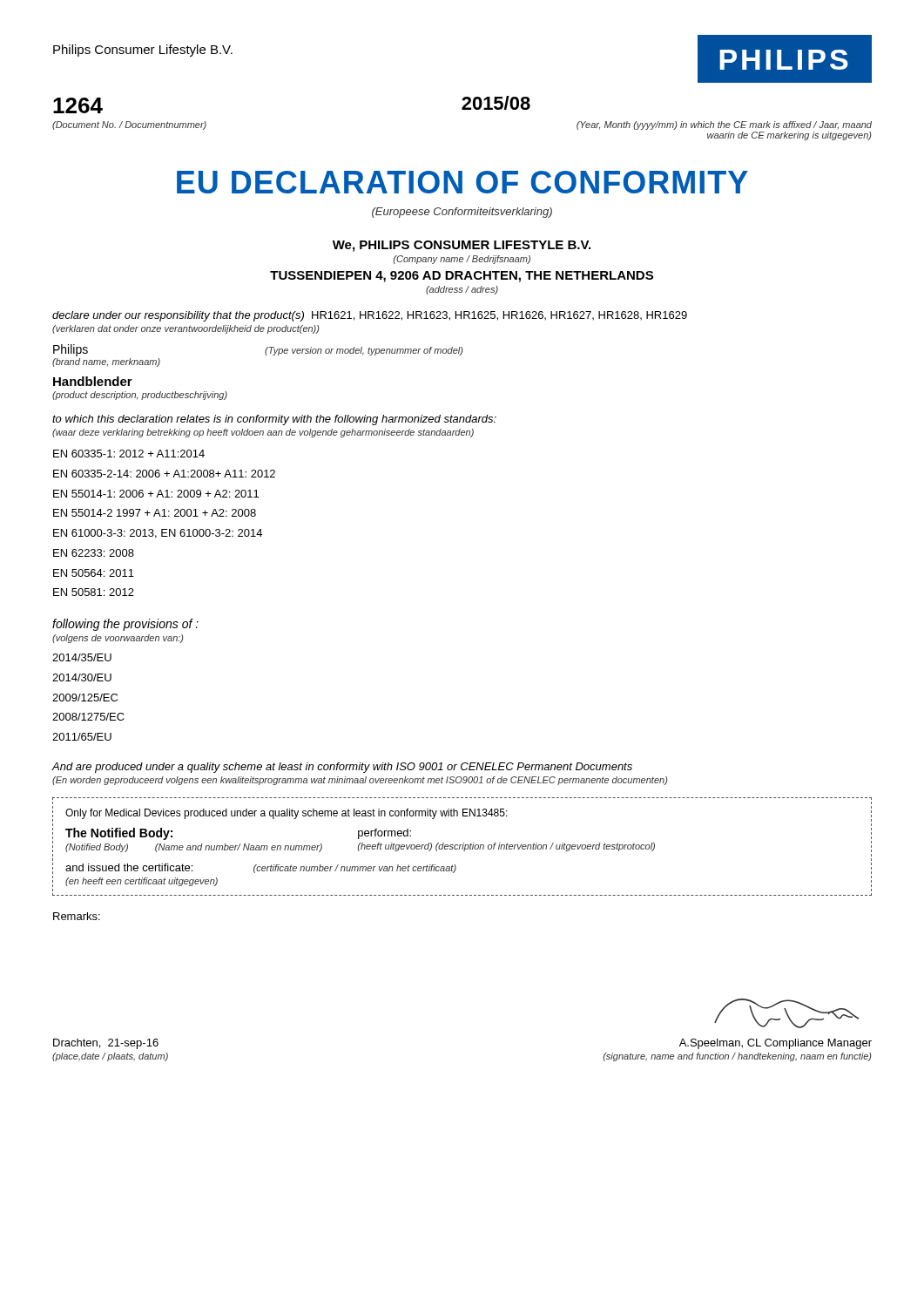Find "and issued the certificate:" on this page
This screenshot has width=924, height=1307.
click(x=129, y=867)
